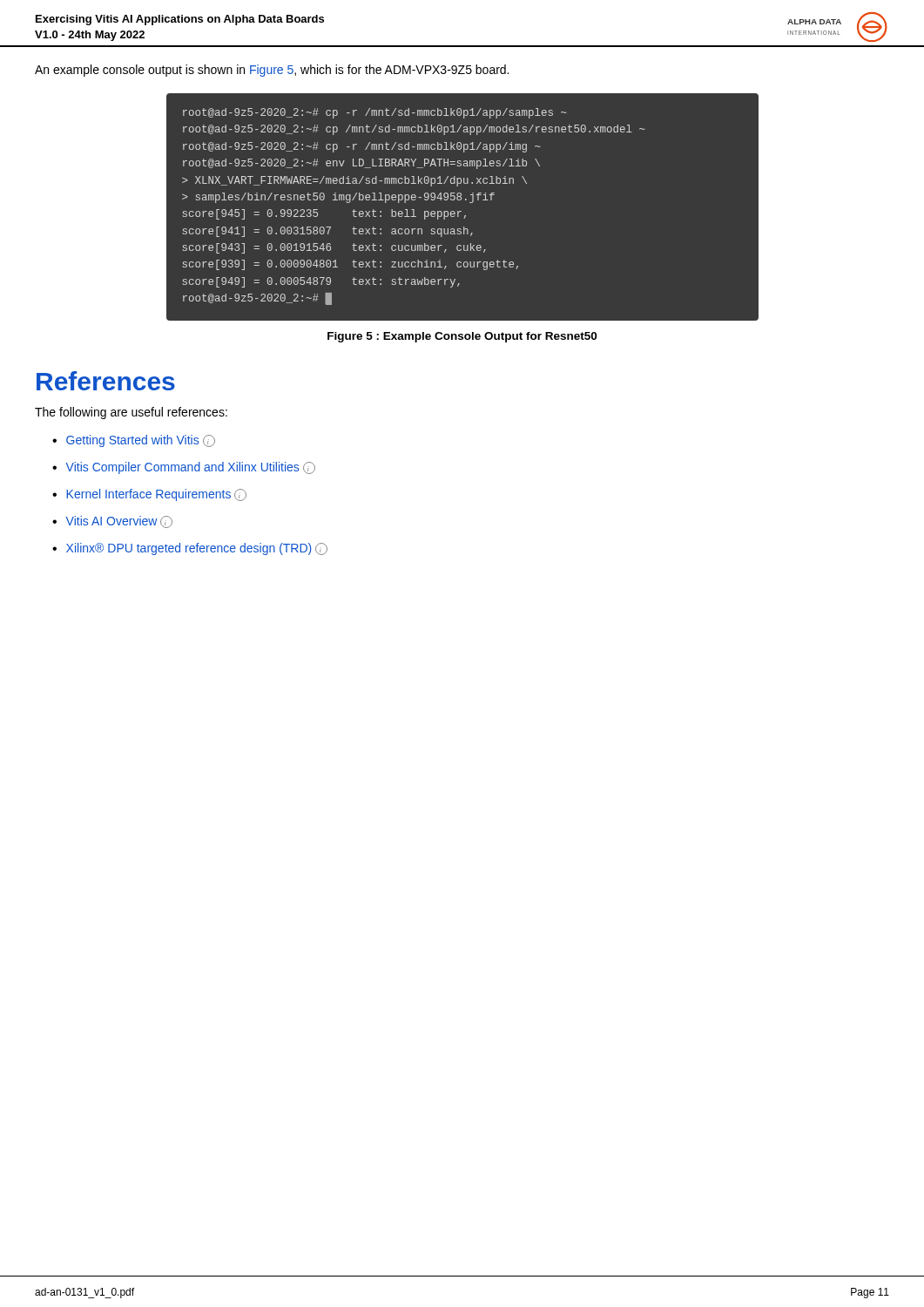This screenshot has width=924, height=1307.
Task: Point to the text starting "The following are useful references:"
Action: coord(131,412)
